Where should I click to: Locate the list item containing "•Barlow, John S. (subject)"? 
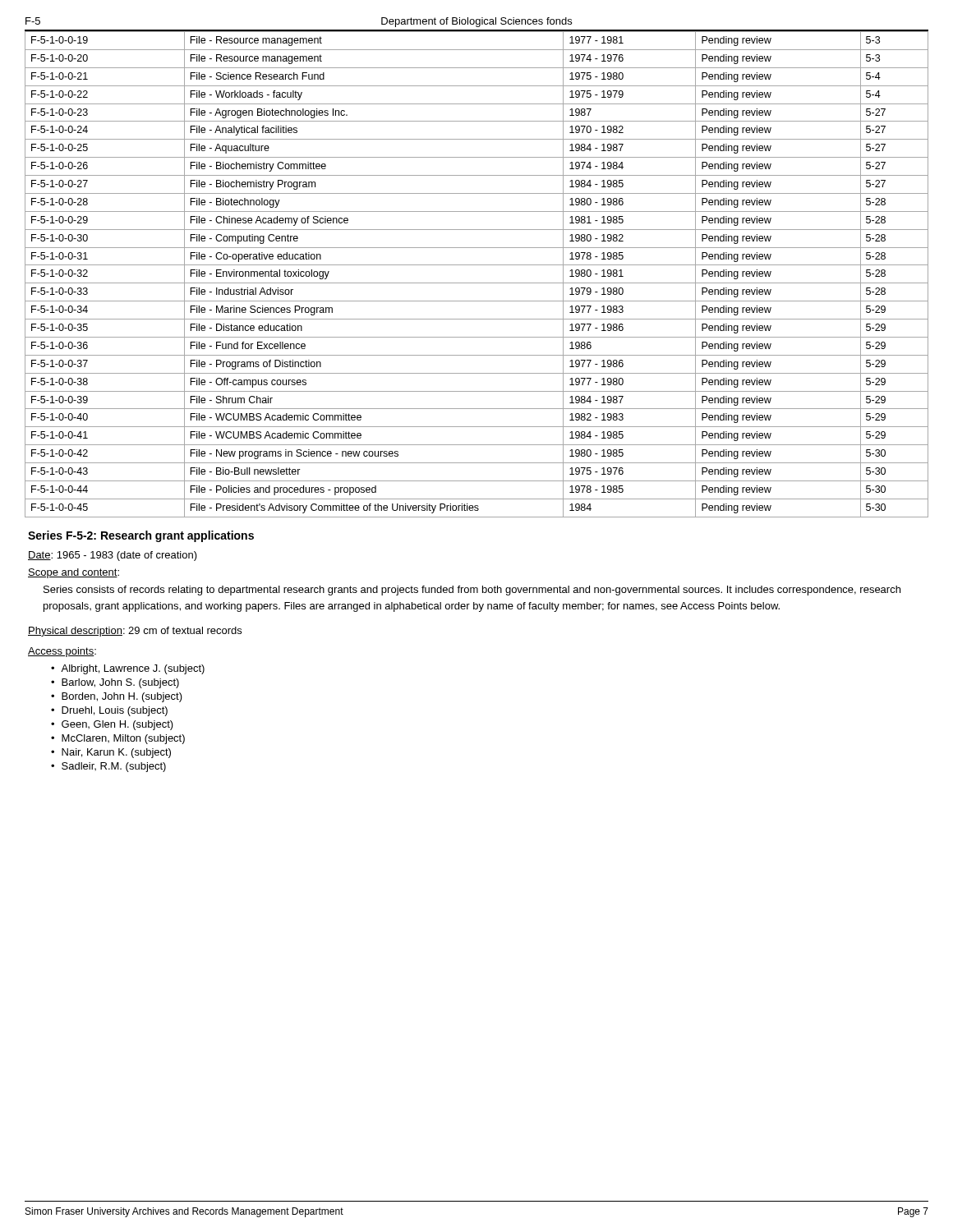pos(115,682)
